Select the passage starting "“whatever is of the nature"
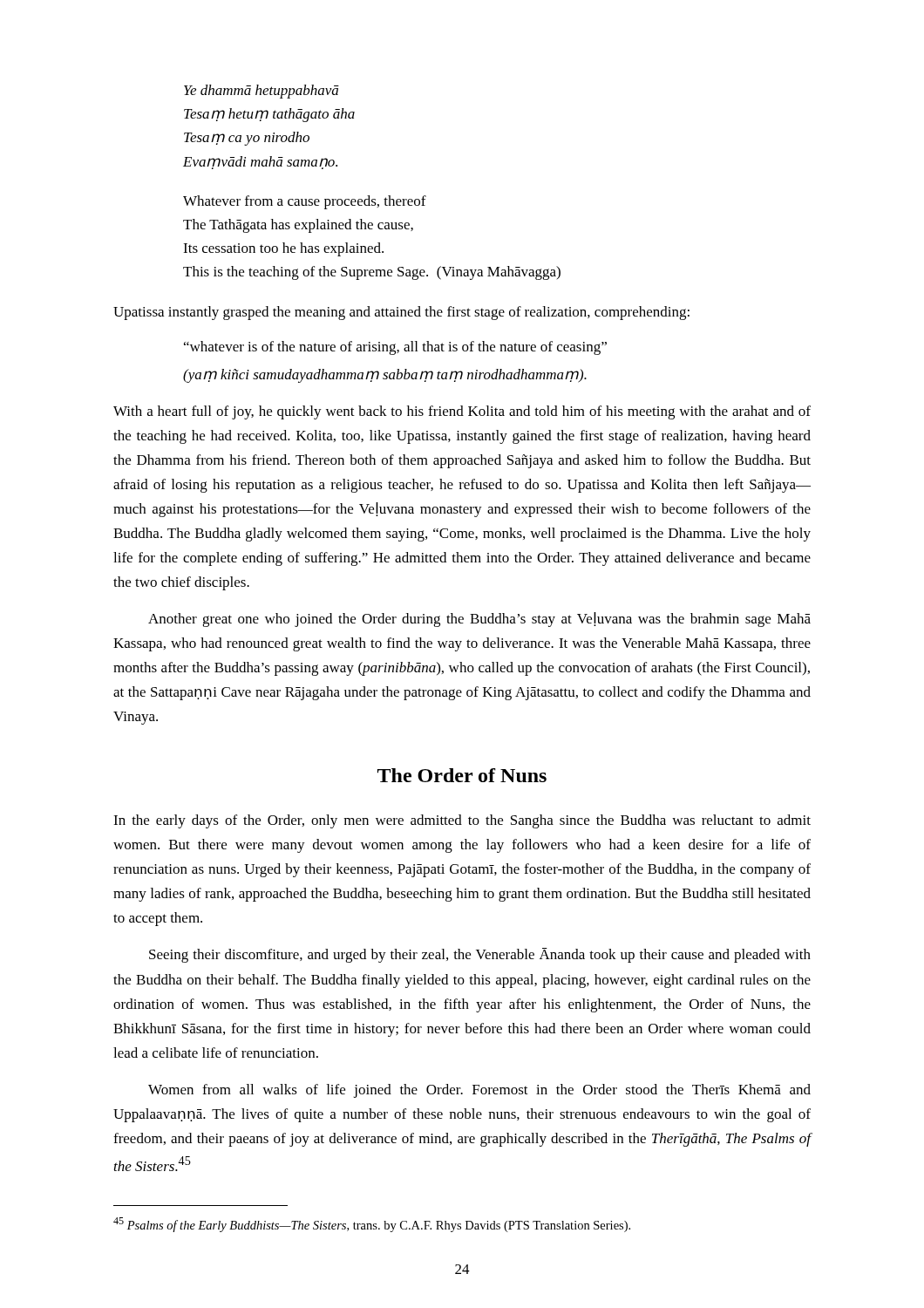924x1308 pixels. pyautogui.click(x=395, y=346)
